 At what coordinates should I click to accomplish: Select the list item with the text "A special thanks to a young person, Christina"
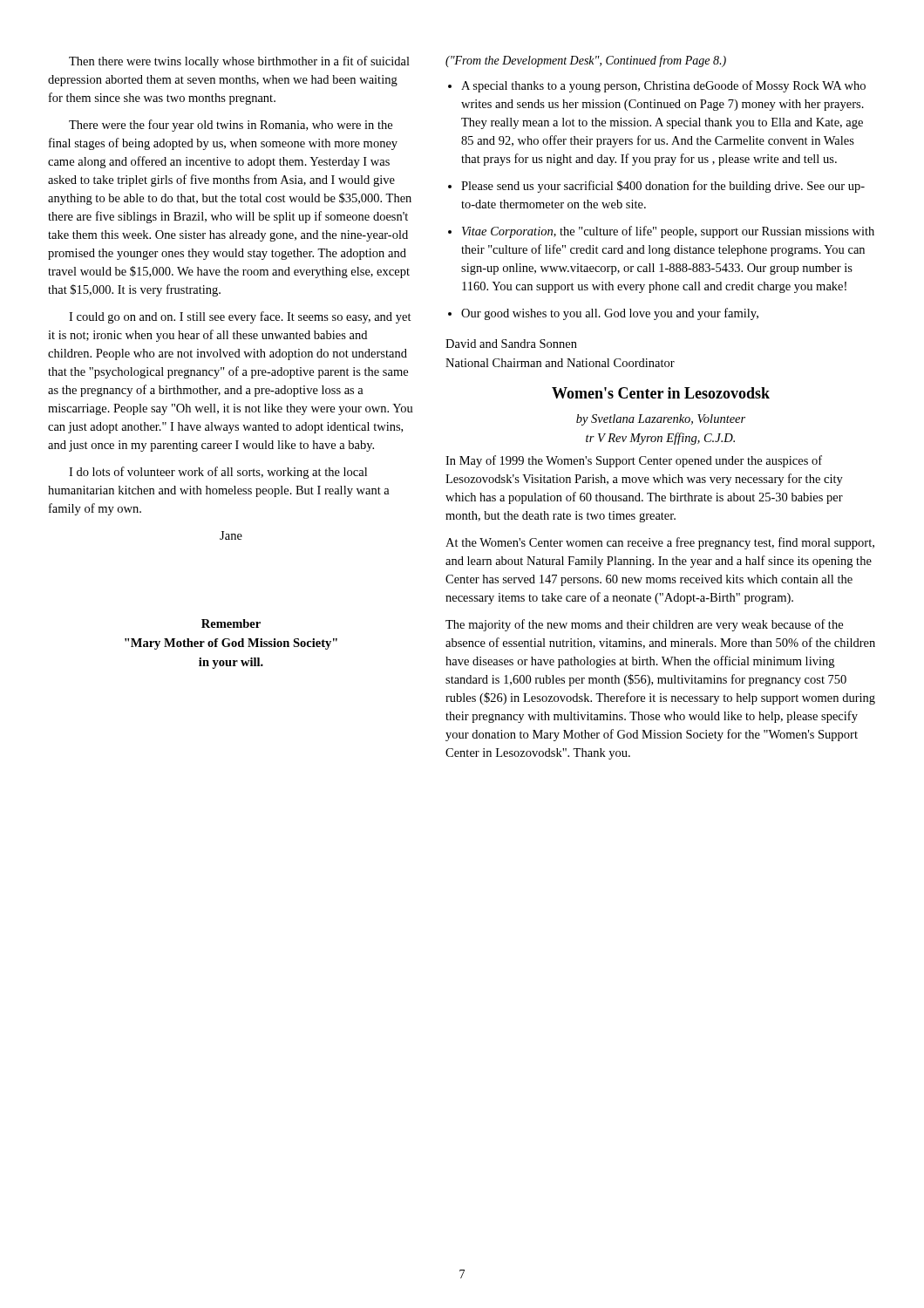coord(669,123)
